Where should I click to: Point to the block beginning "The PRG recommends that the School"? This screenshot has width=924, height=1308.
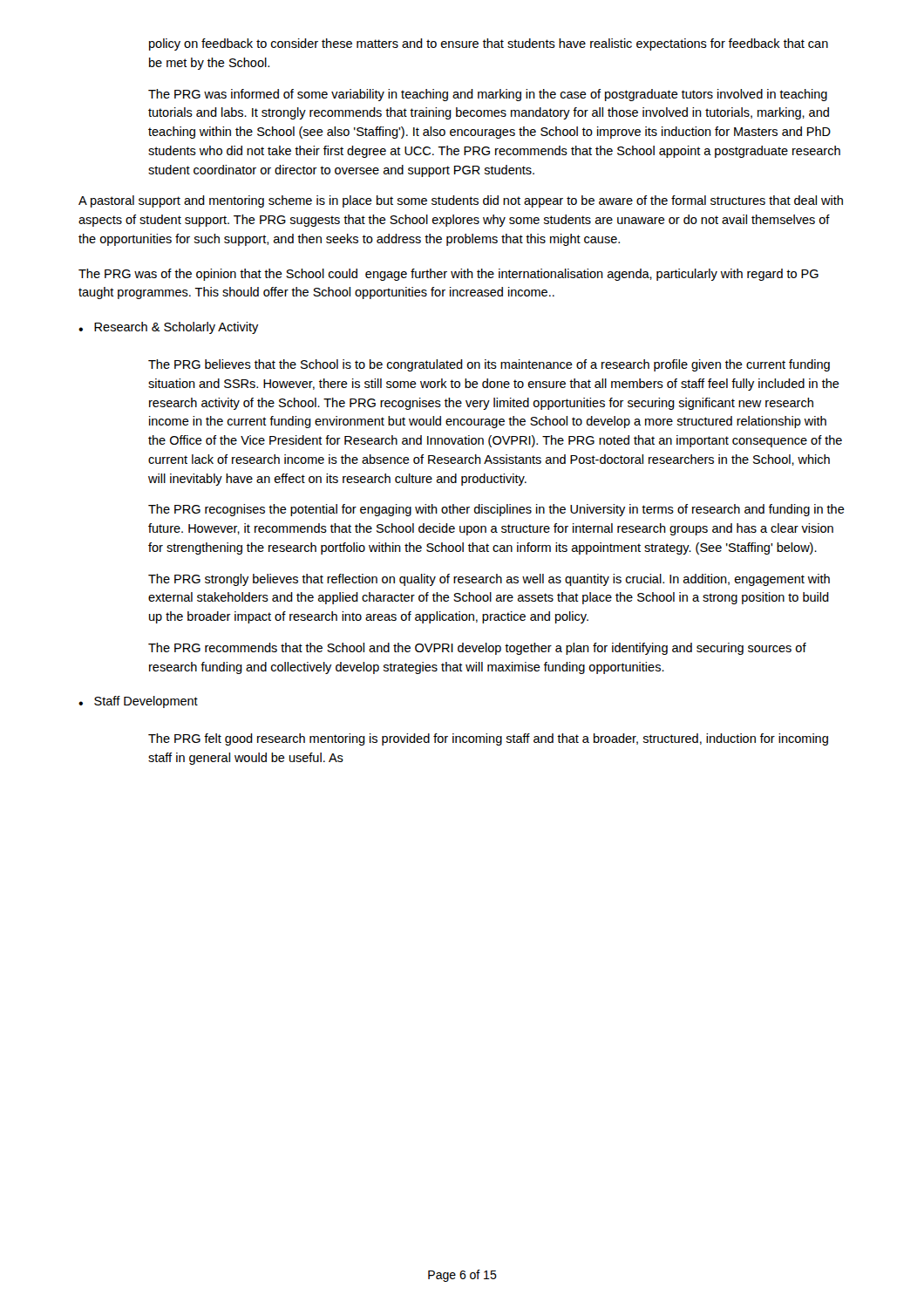(477, 657)
